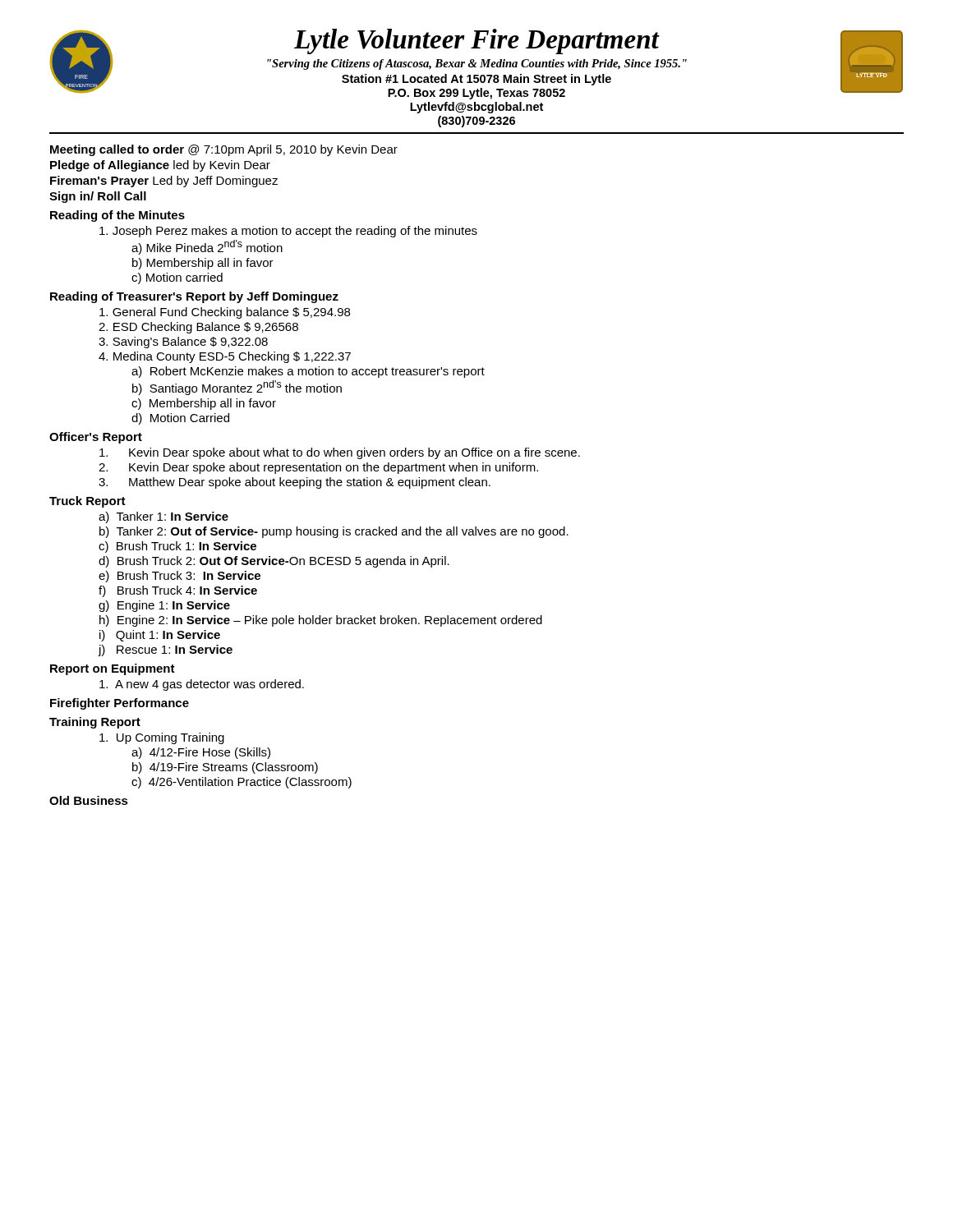Locate the block starting "h) Engine 2: In"

coord(321,620)
